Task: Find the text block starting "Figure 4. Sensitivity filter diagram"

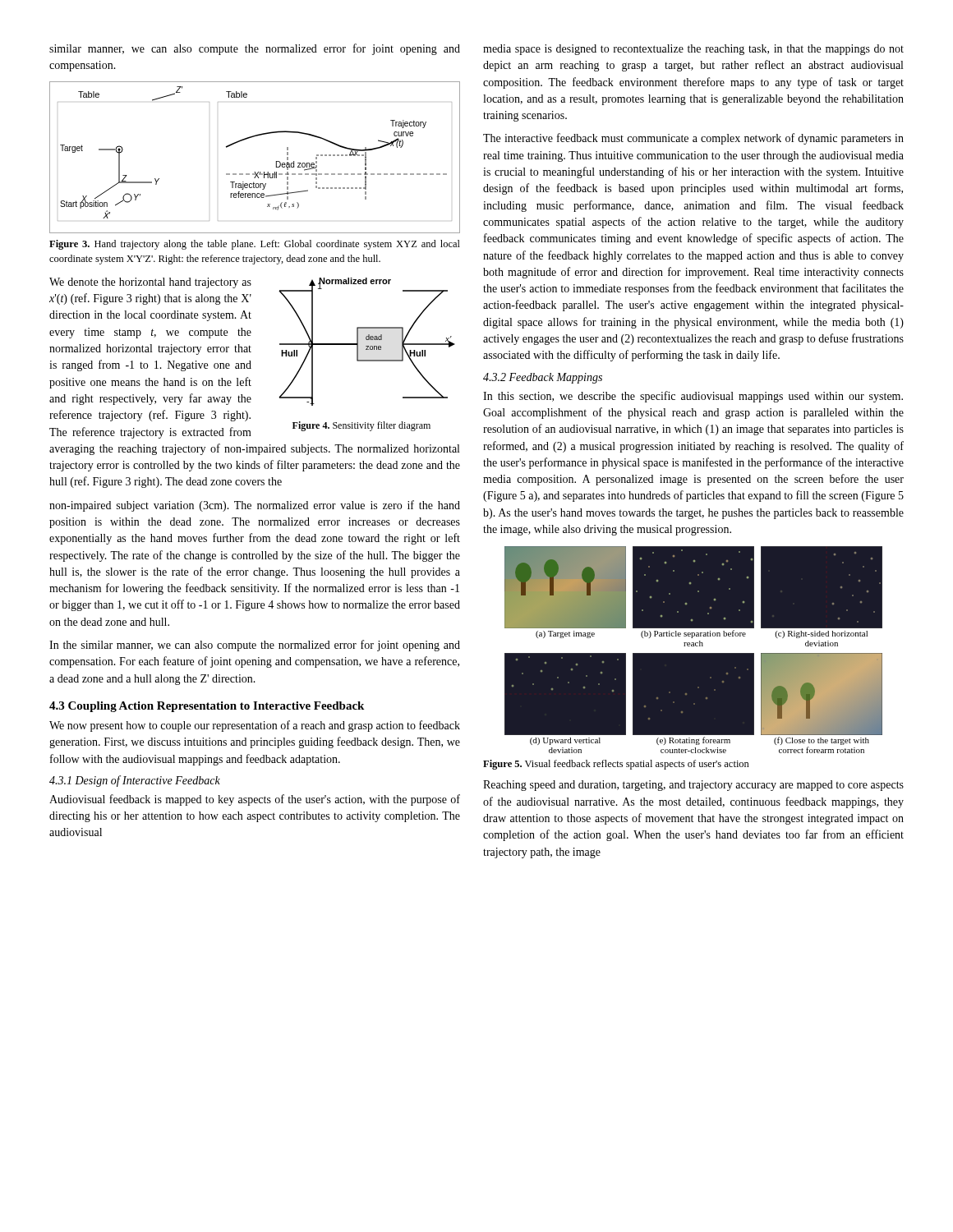Action: tap(361, 425)
